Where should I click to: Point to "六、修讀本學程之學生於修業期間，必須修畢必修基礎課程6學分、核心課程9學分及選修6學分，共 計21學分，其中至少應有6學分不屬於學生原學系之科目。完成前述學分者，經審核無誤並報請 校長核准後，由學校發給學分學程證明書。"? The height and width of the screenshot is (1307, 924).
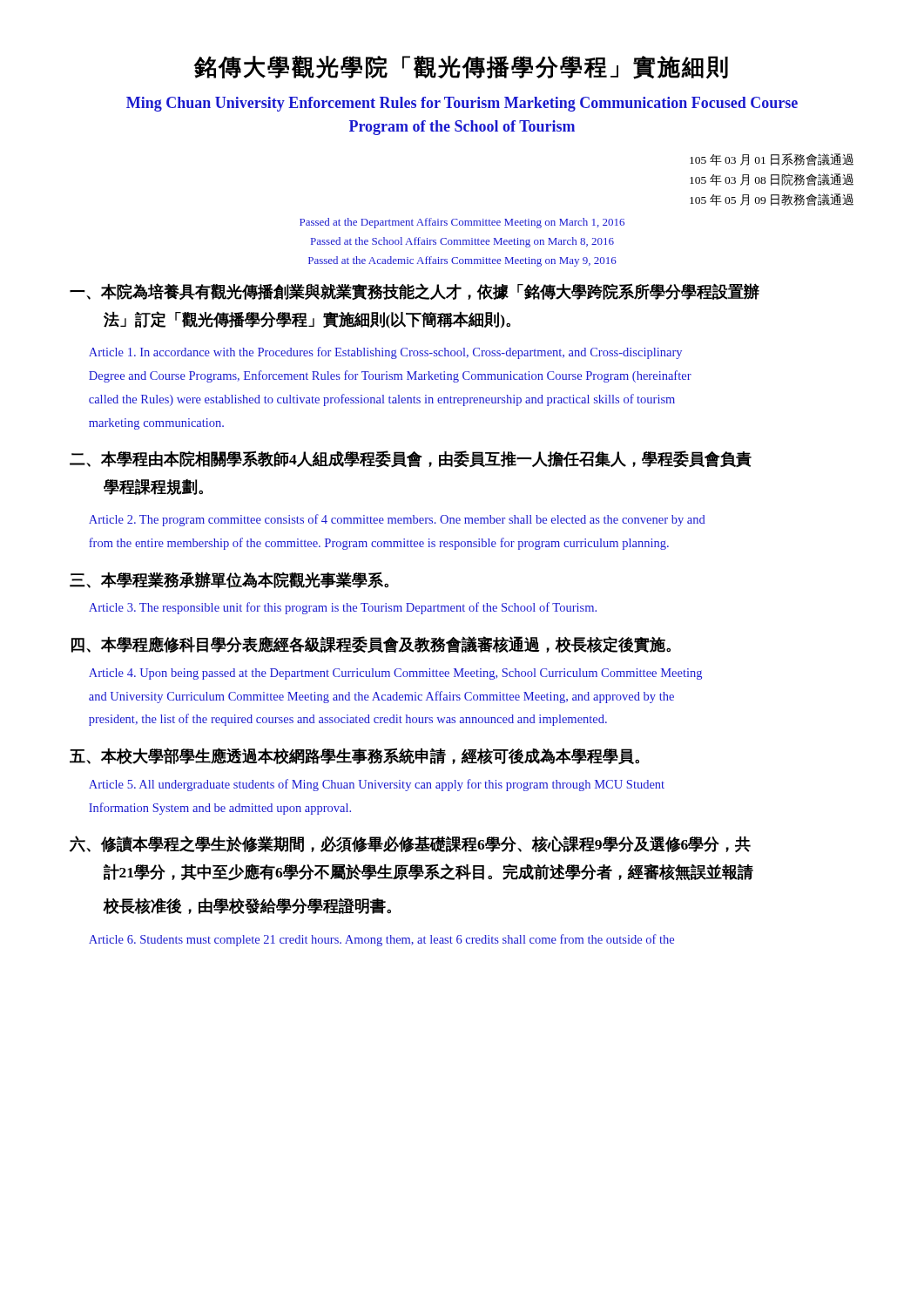click(x=462, y=878)
